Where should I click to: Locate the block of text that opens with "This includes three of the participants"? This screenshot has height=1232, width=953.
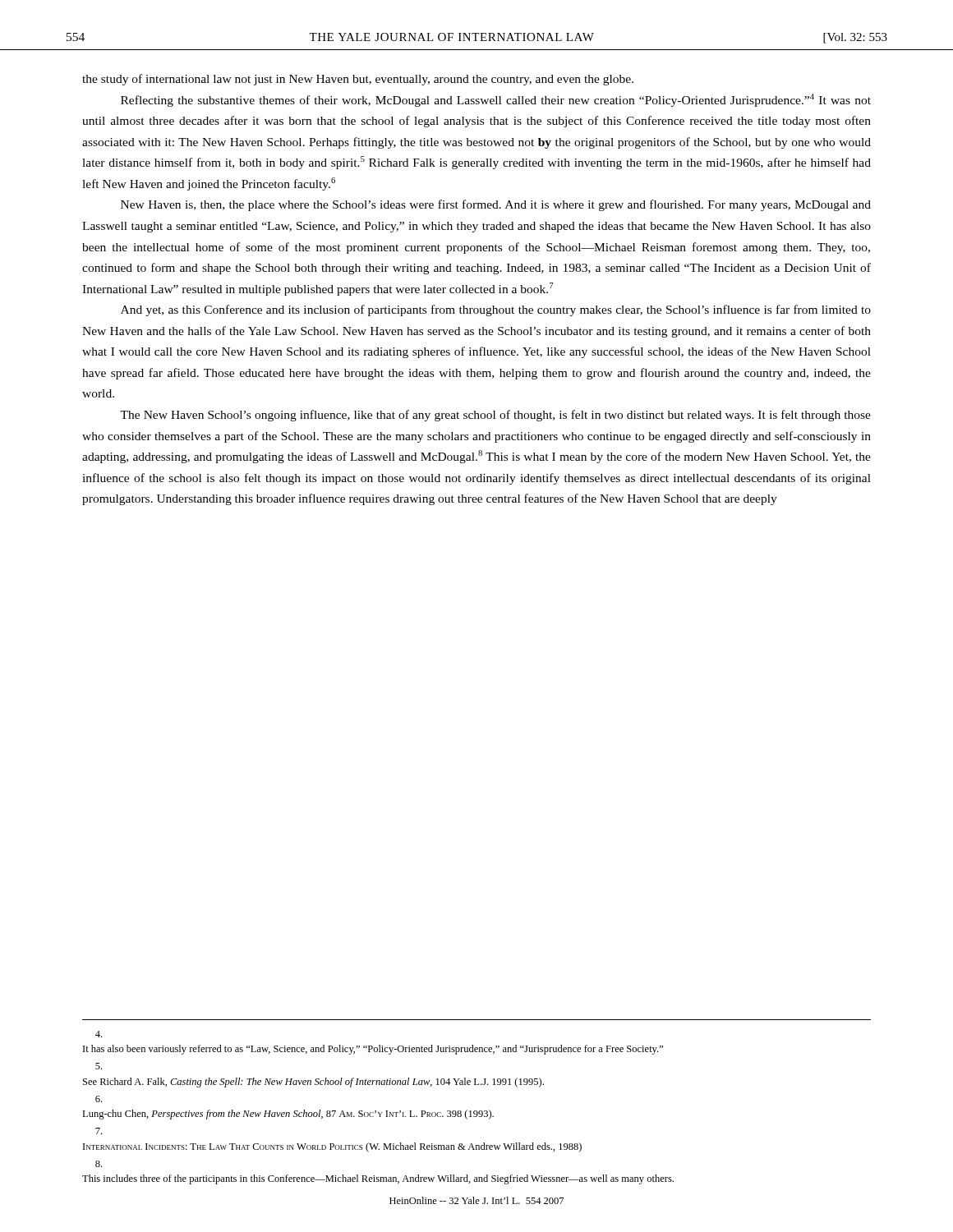click(x=464, y=1171)
